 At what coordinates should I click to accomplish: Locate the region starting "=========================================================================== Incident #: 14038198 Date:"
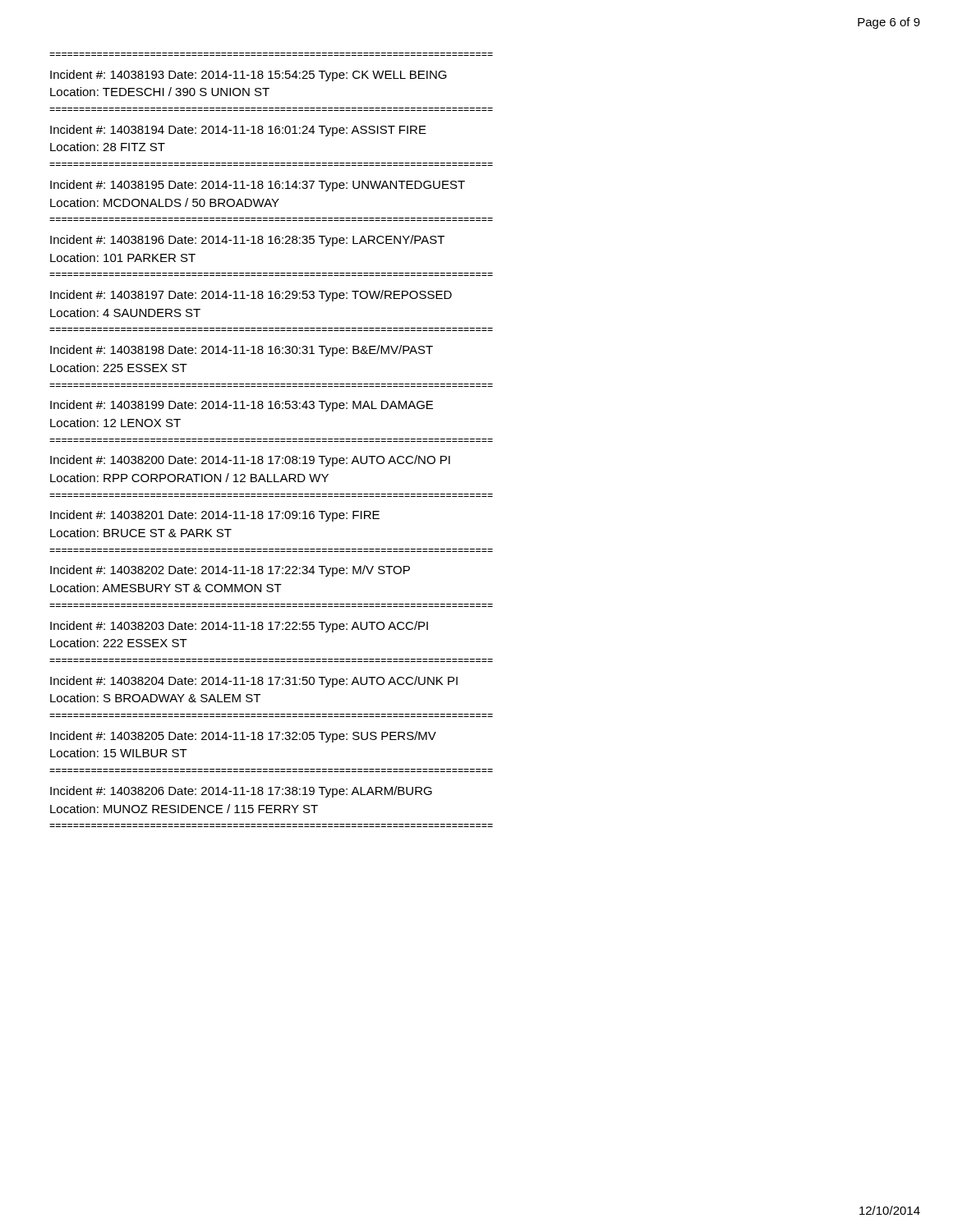click(x=242, y=351)
